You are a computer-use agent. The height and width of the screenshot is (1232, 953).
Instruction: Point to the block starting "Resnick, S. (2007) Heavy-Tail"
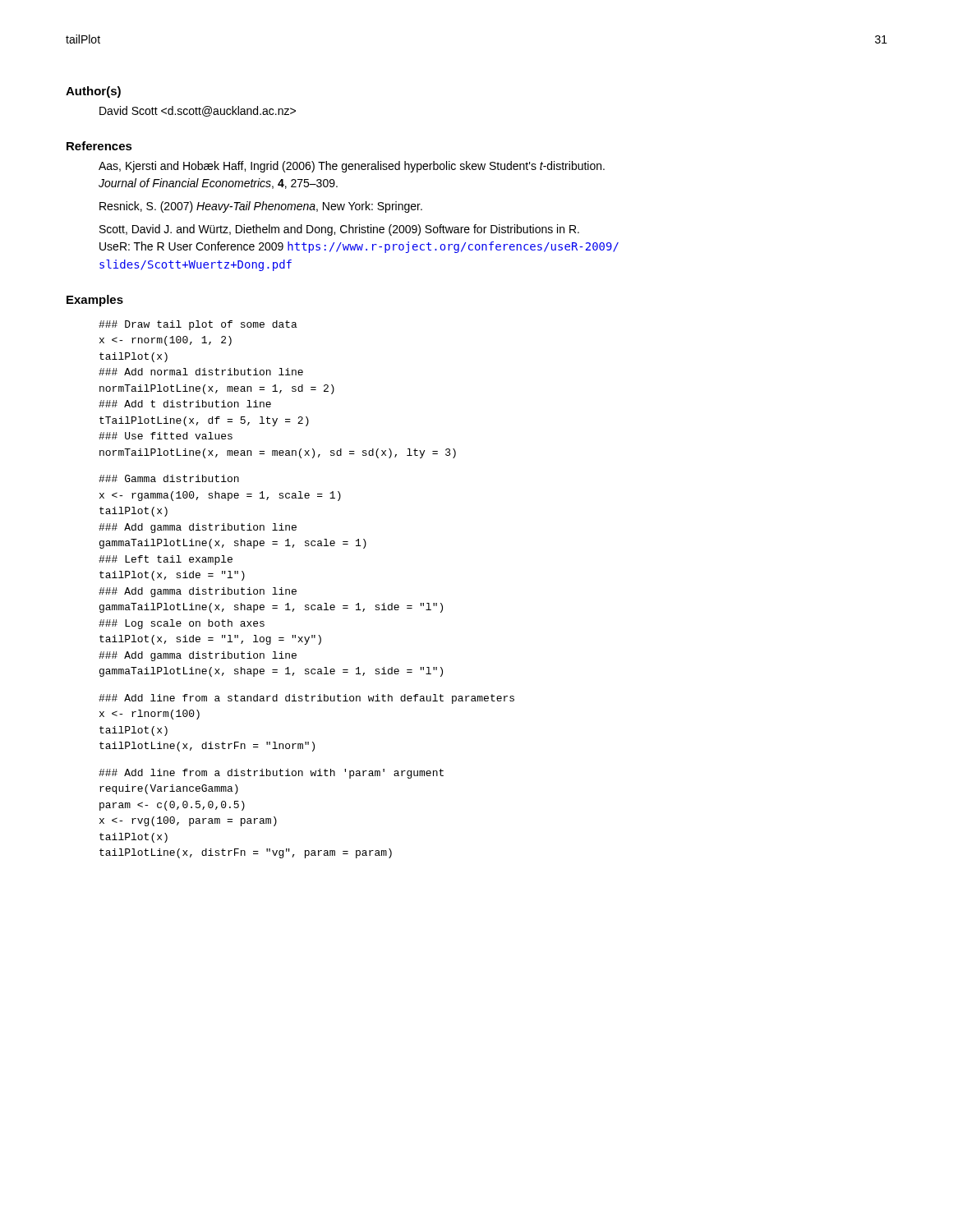click(261, 206)
